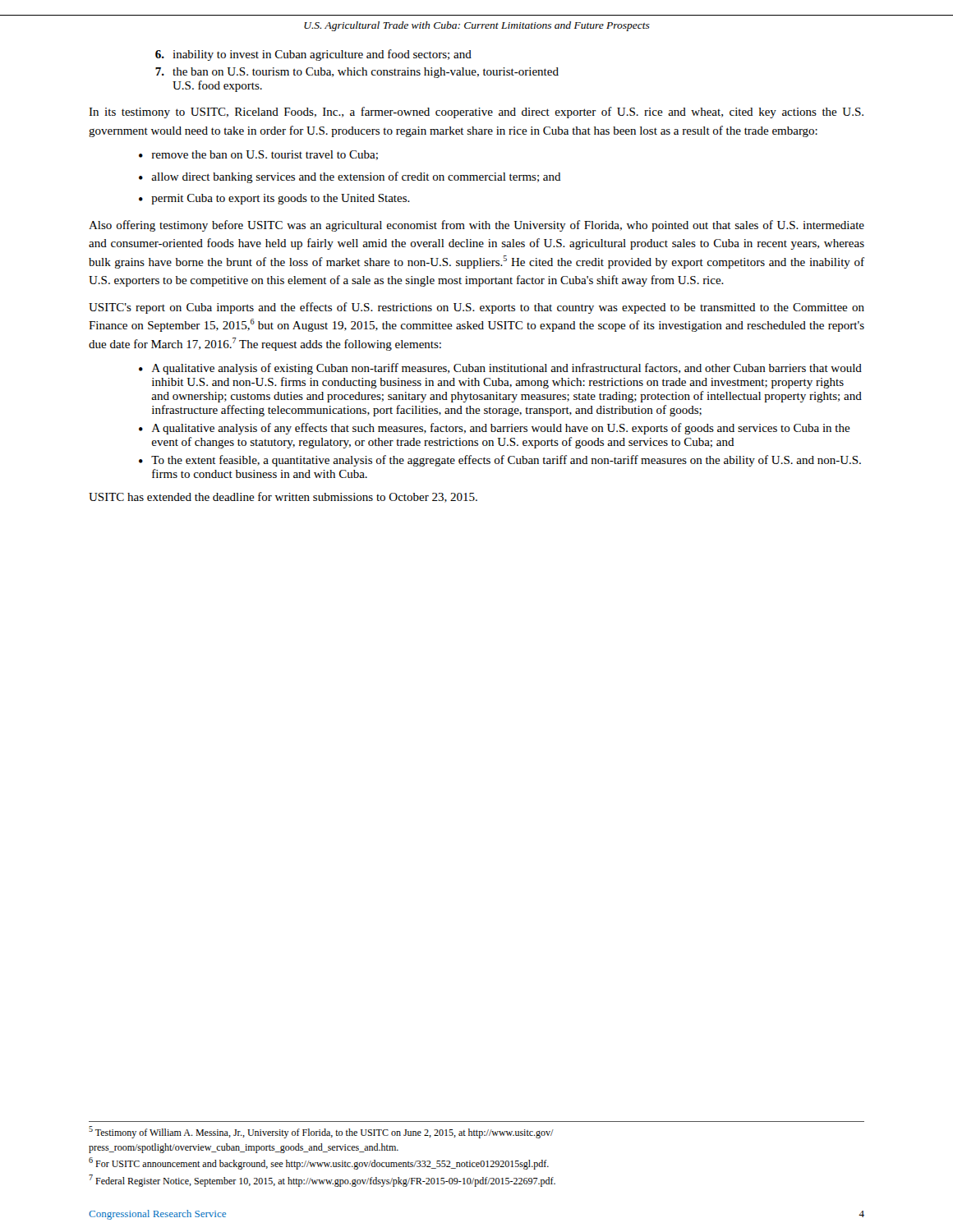This screenshot has width=953, height=1232.
Task: Click on the list item with the text "allow direct banking services and the extension of"
Action: [356, 176]
